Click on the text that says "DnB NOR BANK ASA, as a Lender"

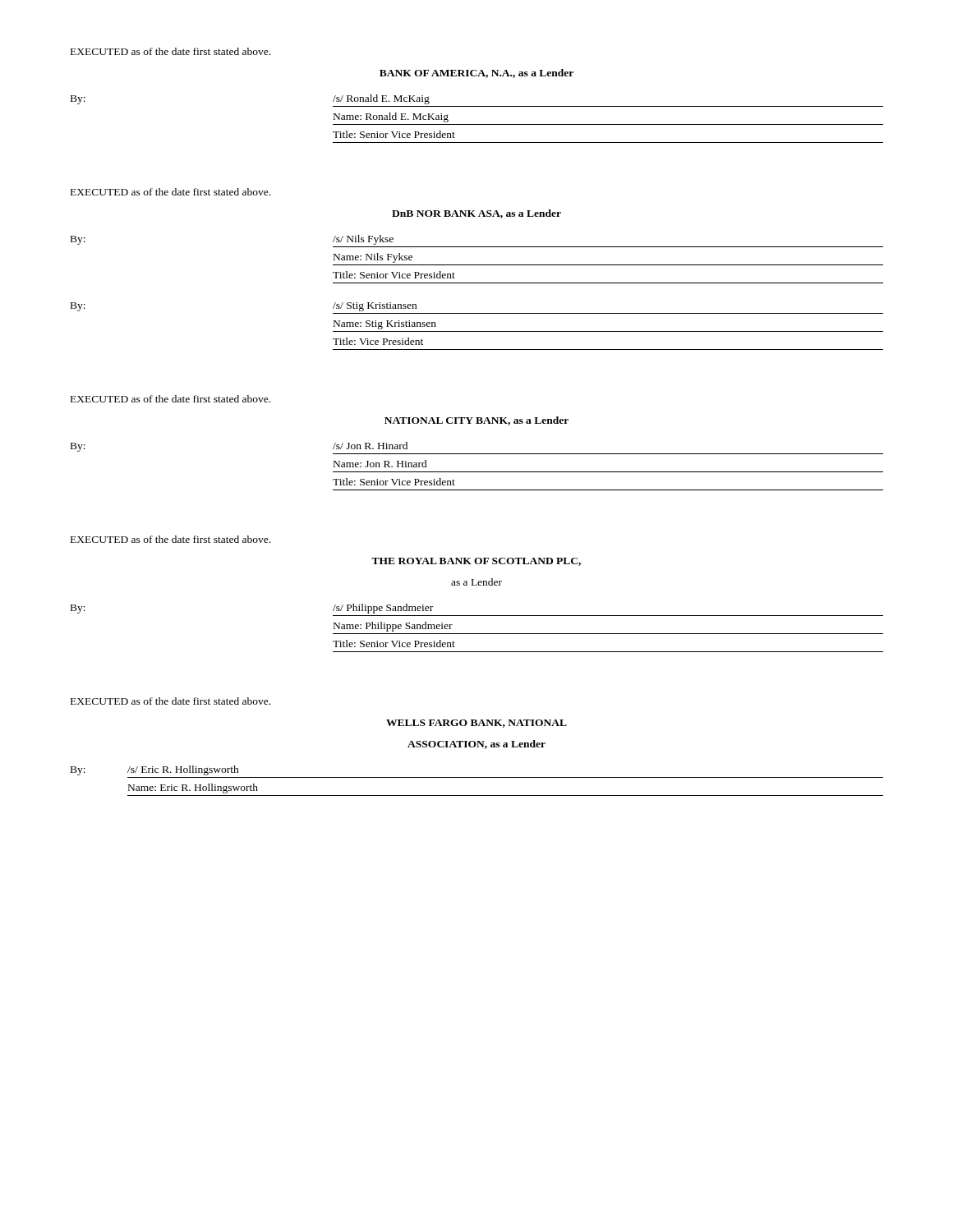[x=476, y=213]
